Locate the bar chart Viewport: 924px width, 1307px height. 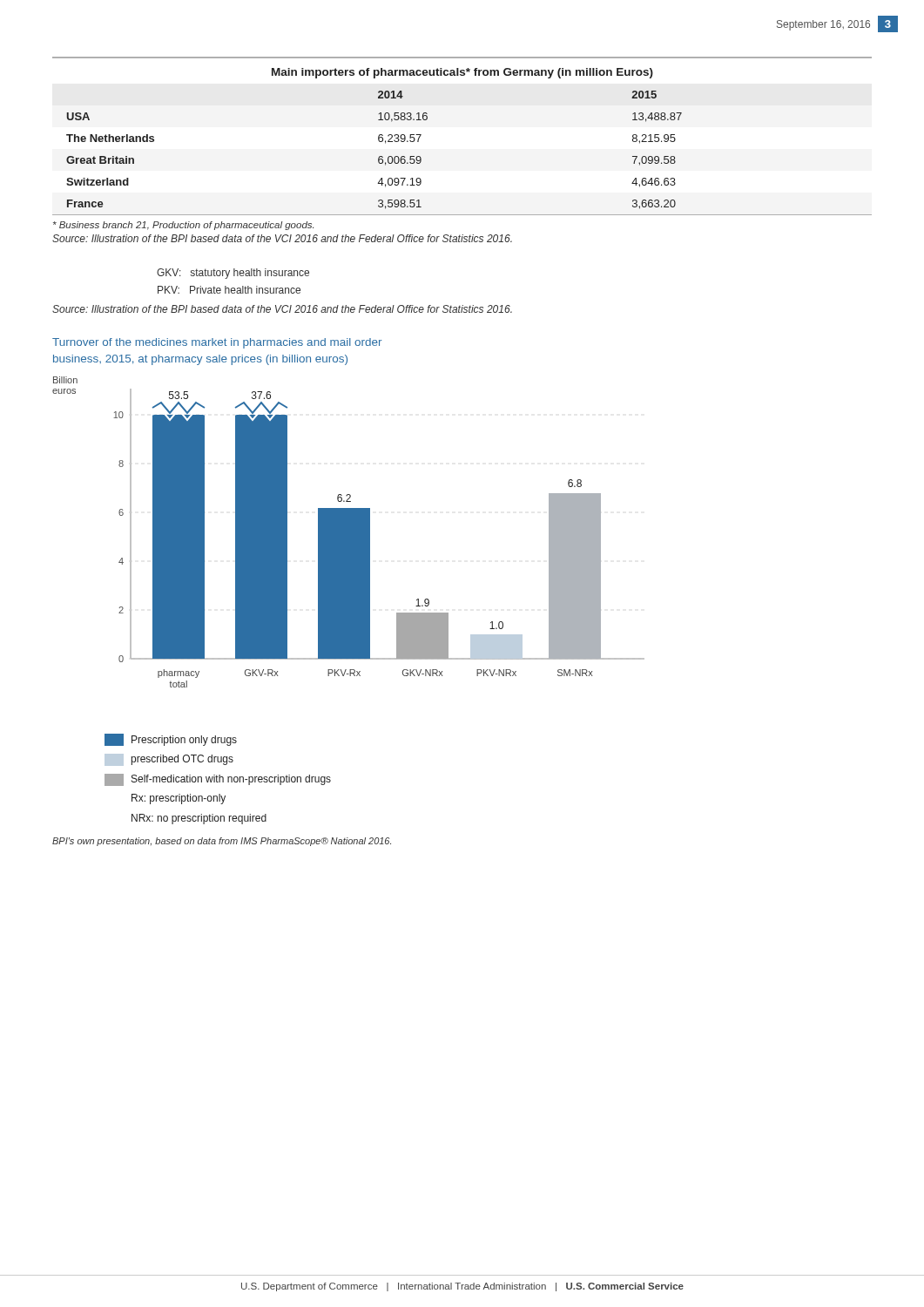click(357, 546)
